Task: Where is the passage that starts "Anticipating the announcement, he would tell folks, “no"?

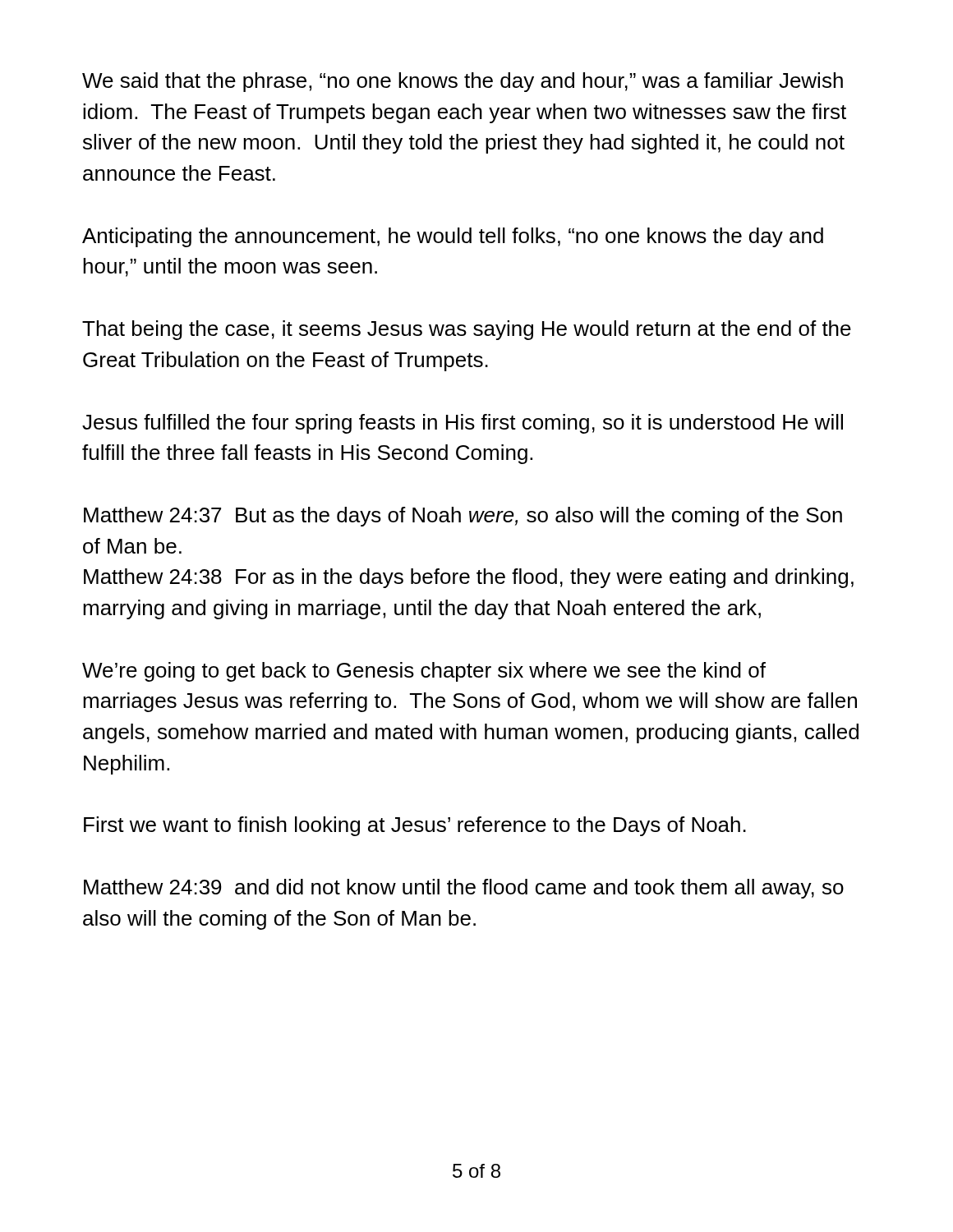Action: click(453, 251)
